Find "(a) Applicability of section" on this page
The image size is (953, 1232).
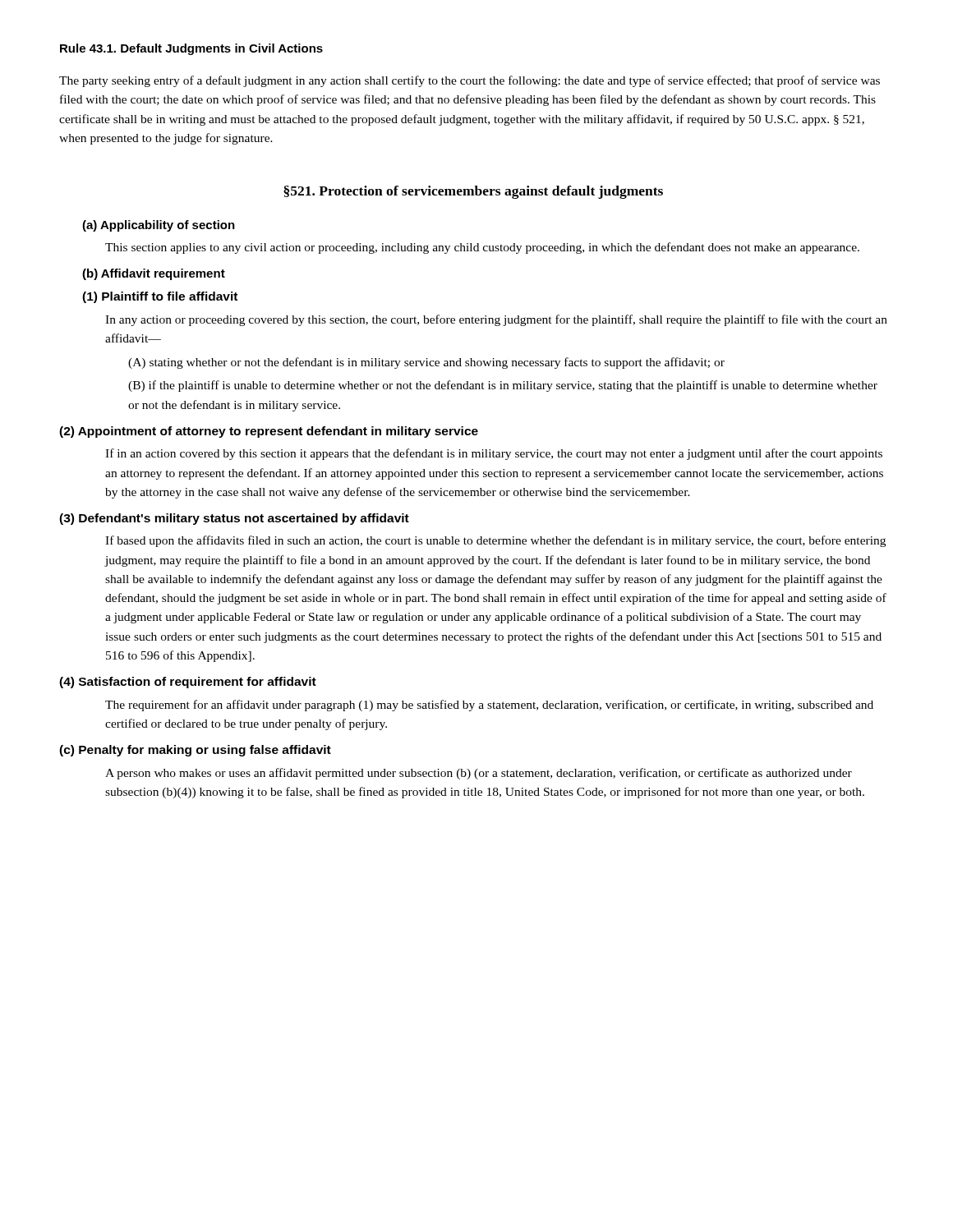coord(159,225)
